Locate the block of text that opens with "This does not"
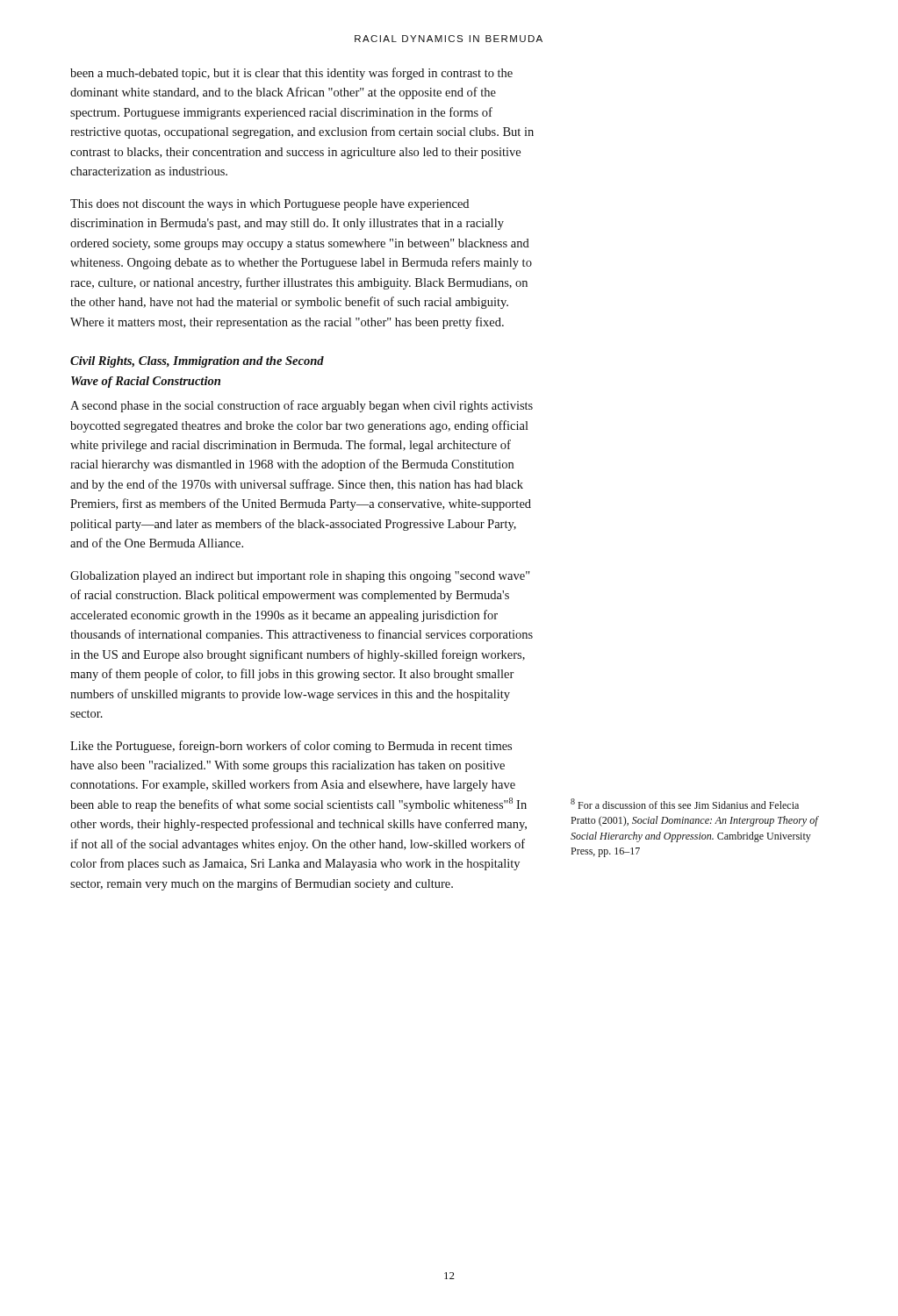The image size is (898, 1316). pyautogui.click(x=303, y=263)
